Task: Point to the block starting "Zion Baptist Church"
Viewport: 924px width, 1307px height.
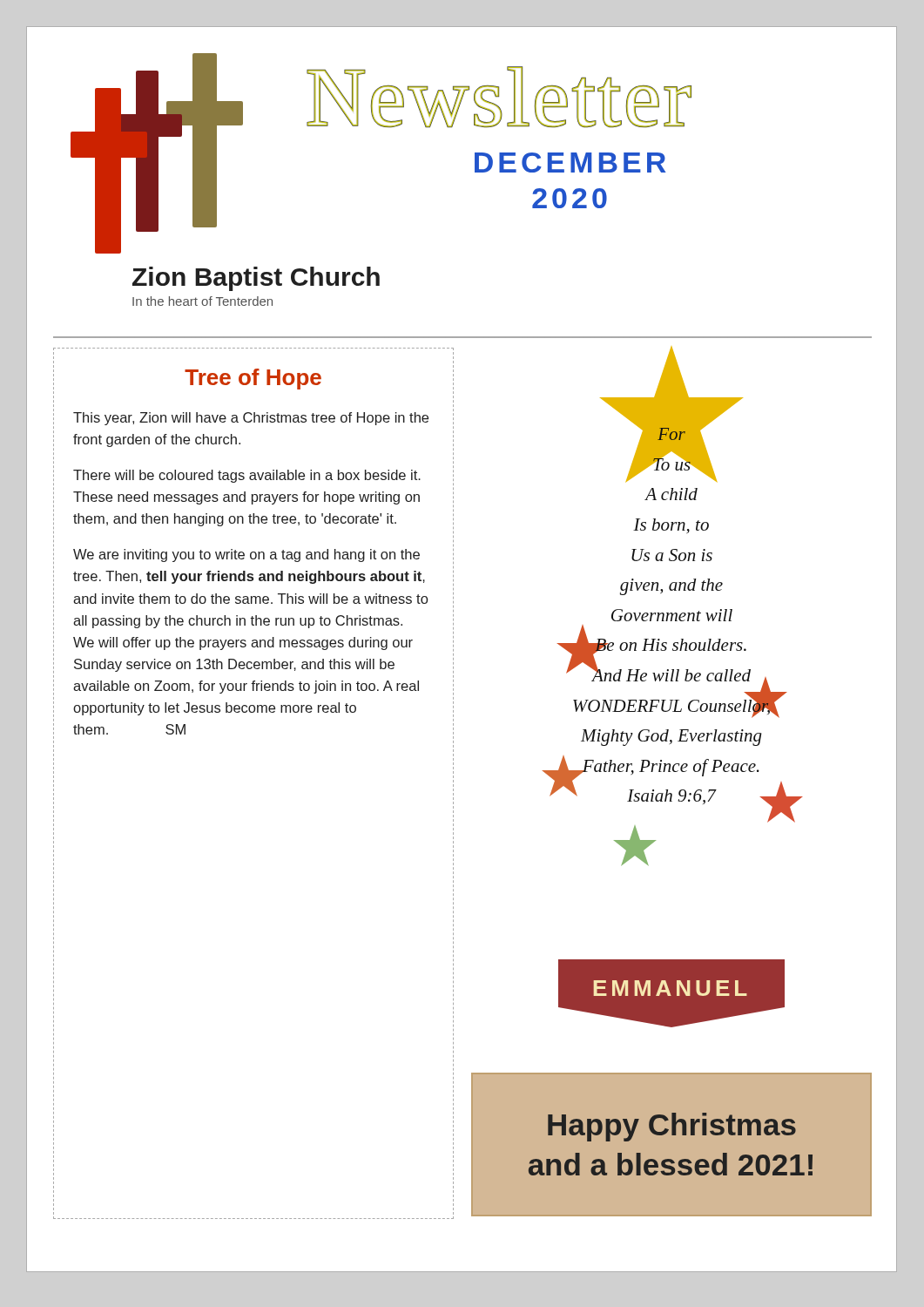Action: coord(271,285)
